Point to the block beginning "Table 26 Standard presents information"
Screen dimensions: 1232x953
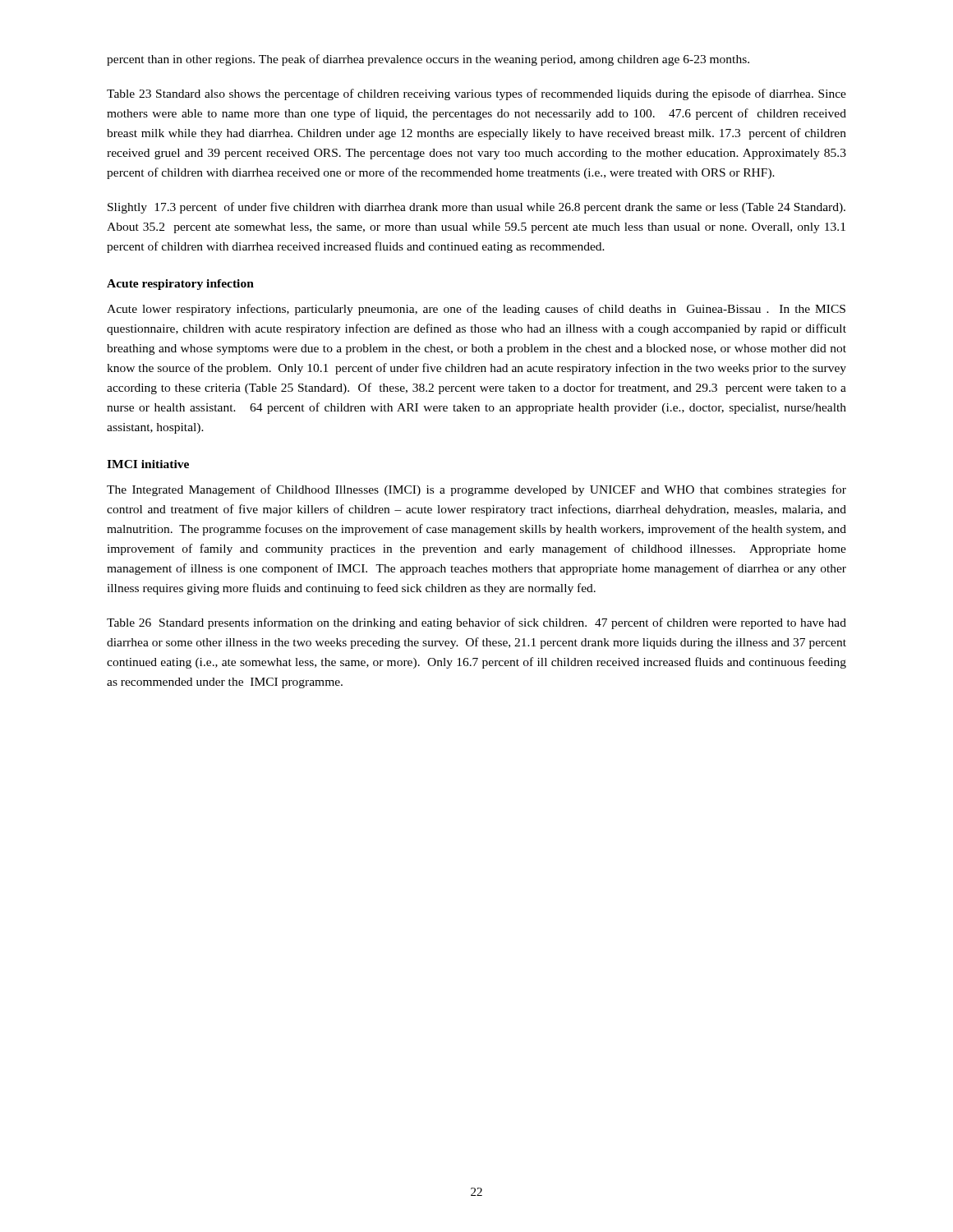click(x=476, y=652)
